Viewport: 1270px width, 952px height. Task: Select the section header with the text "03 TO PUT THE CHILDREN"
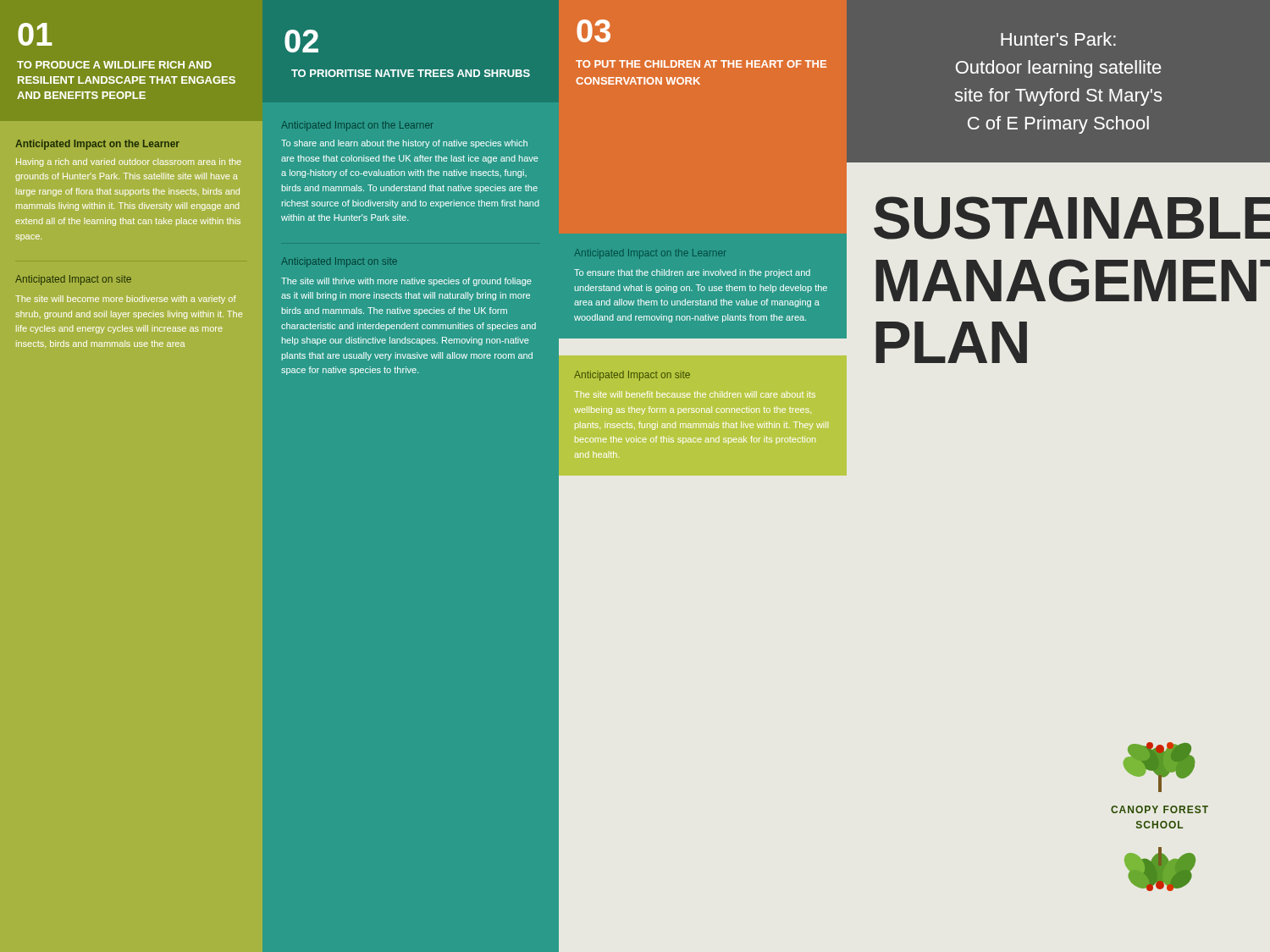[703, 51]
